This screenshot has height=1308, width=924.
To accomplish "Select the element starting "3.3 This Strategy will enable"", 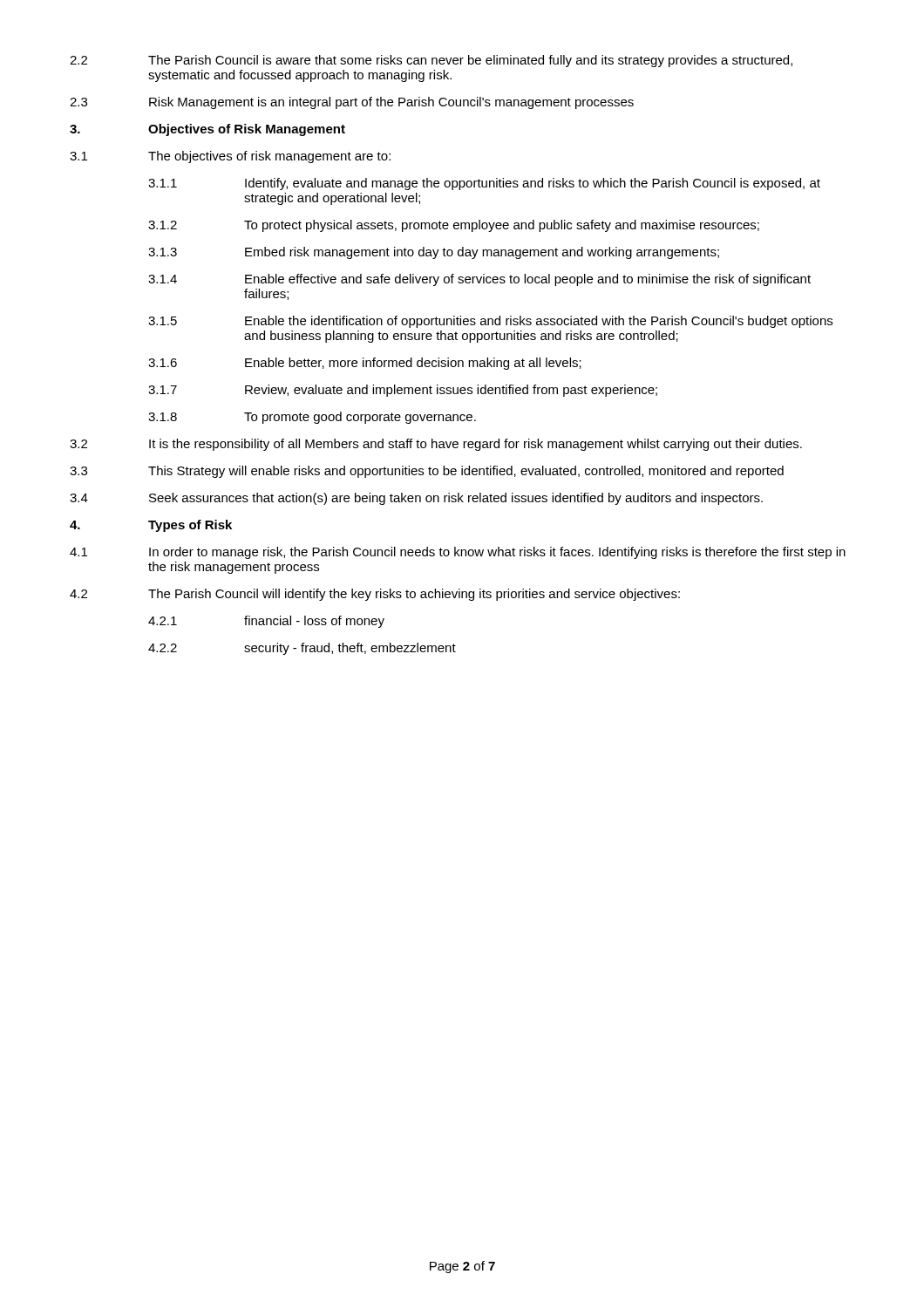I will coord(462,470).
